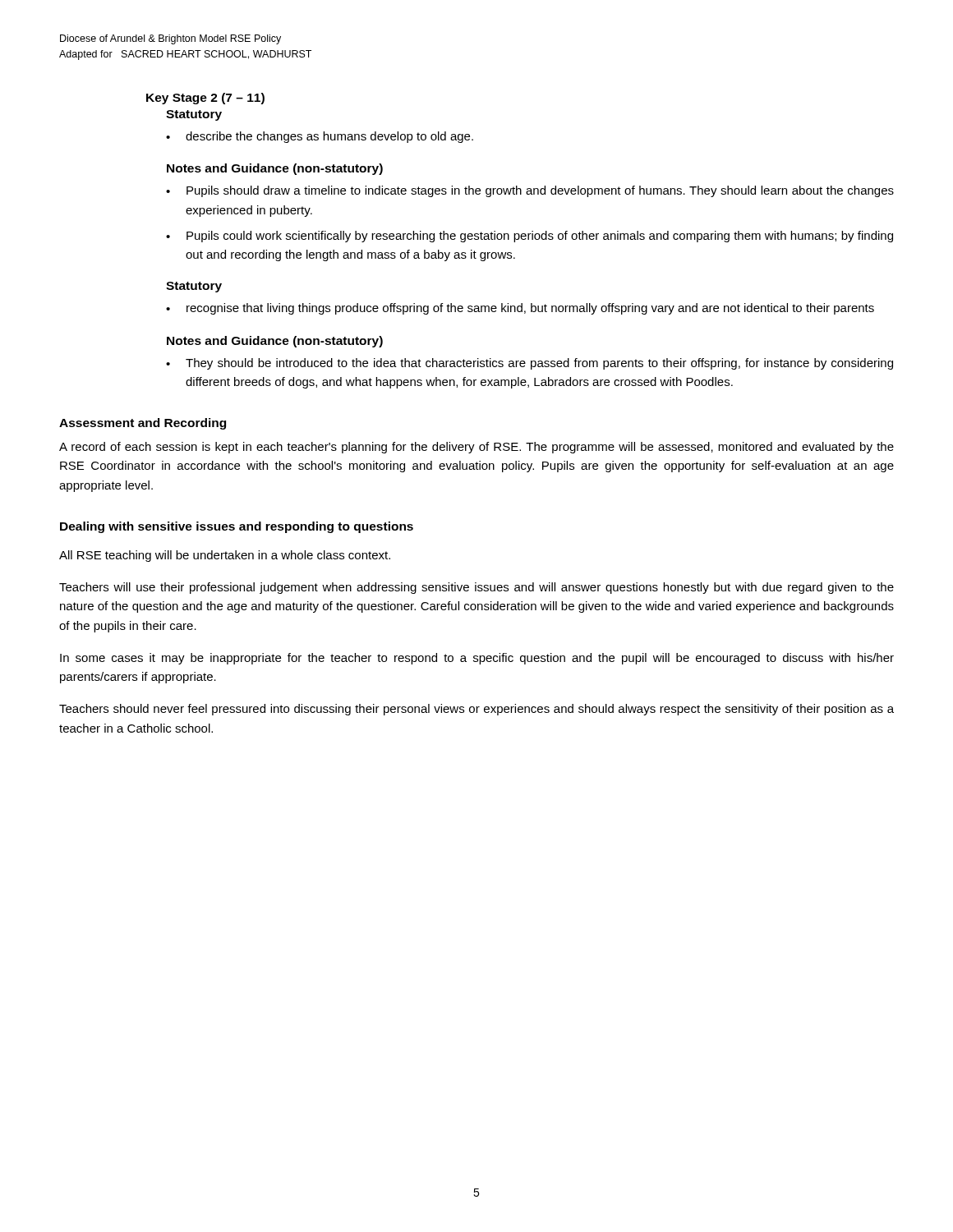
Task: Locate the section header containing "Key Stage 2"
Action: click(x=205, y=97)
